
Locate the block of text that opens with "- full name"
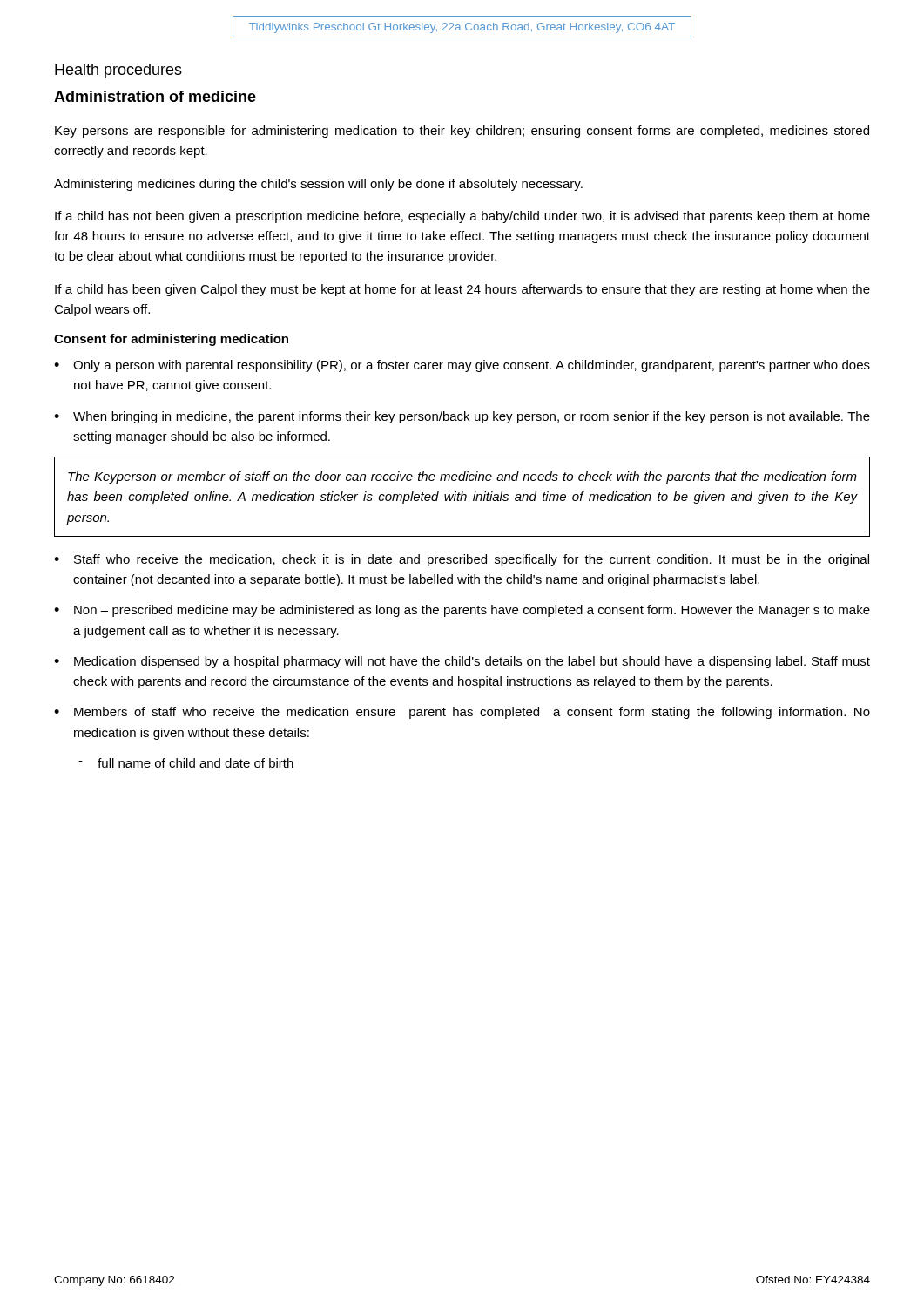click(x=186, y=763)
